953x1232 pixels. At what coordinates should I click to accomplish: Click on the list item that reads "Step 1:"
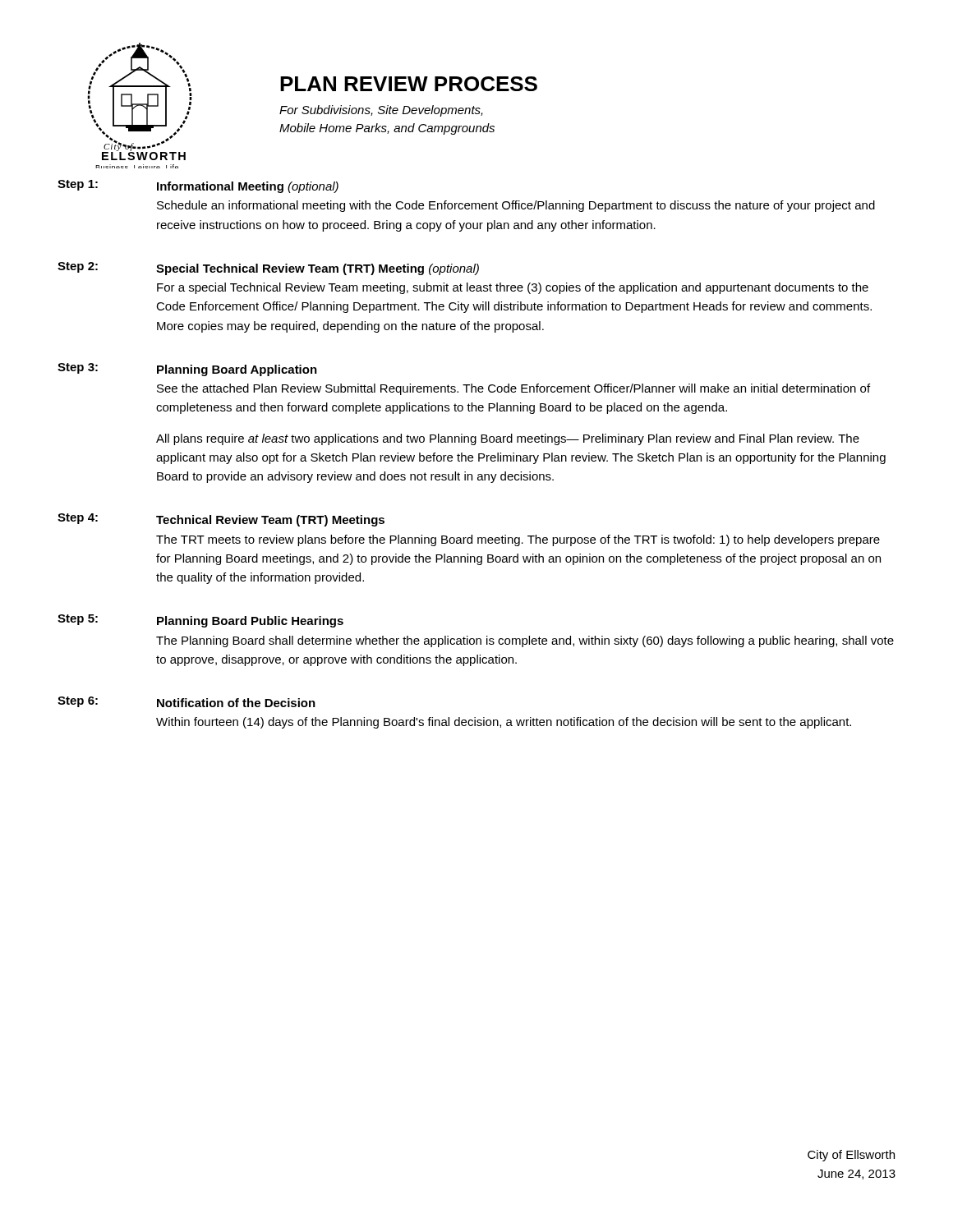point(78,184)
